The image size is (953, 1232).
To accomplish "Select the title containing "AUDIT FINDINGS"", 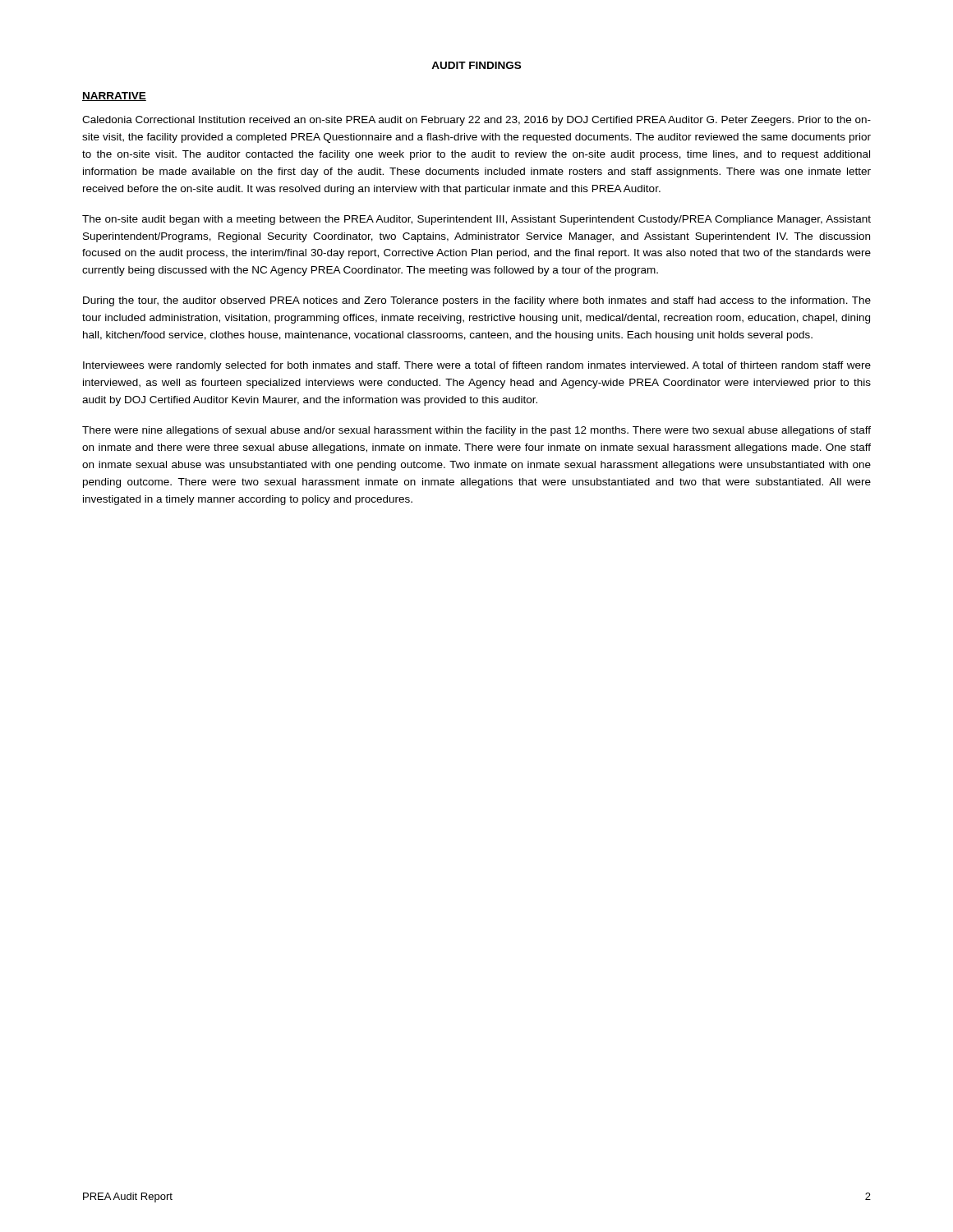I will pyautogui.click(x=476, y=65).
